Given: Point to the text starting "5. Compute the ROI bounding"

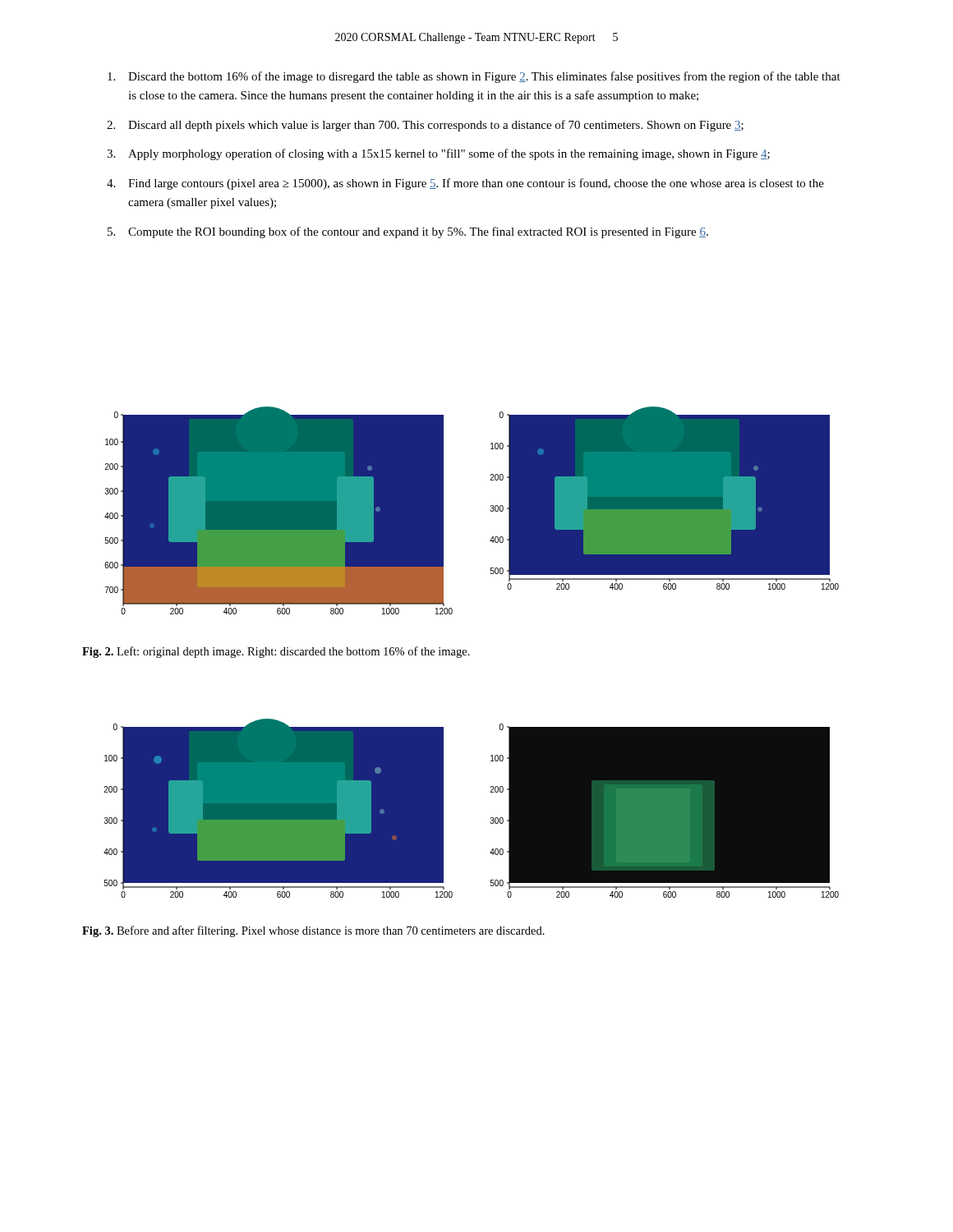Looking at the screenshot, I should click(408, 232).
